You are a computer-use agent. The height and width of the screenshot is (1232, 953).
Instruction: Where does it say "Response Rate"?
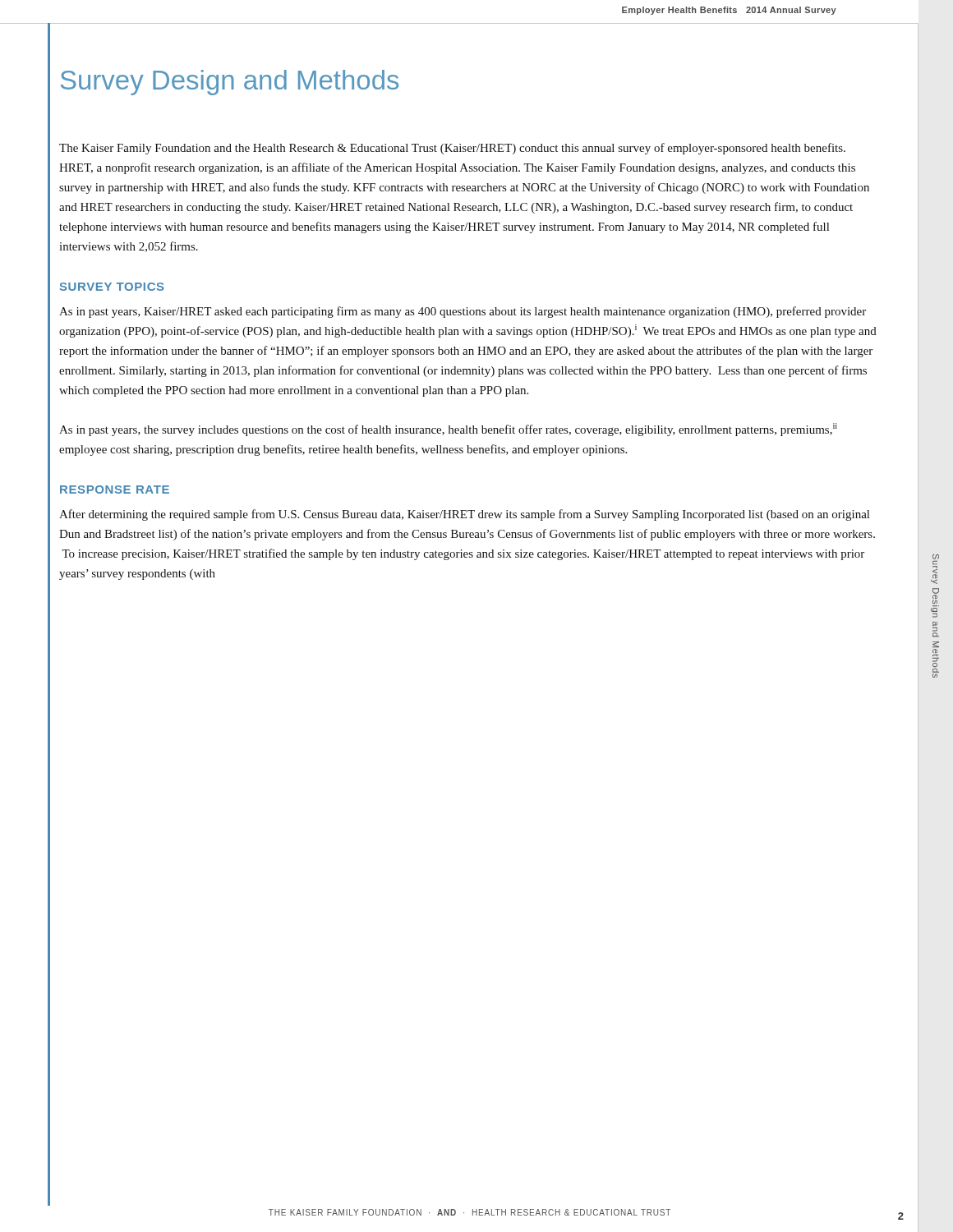pyautogui.click(x=115, y=489)
